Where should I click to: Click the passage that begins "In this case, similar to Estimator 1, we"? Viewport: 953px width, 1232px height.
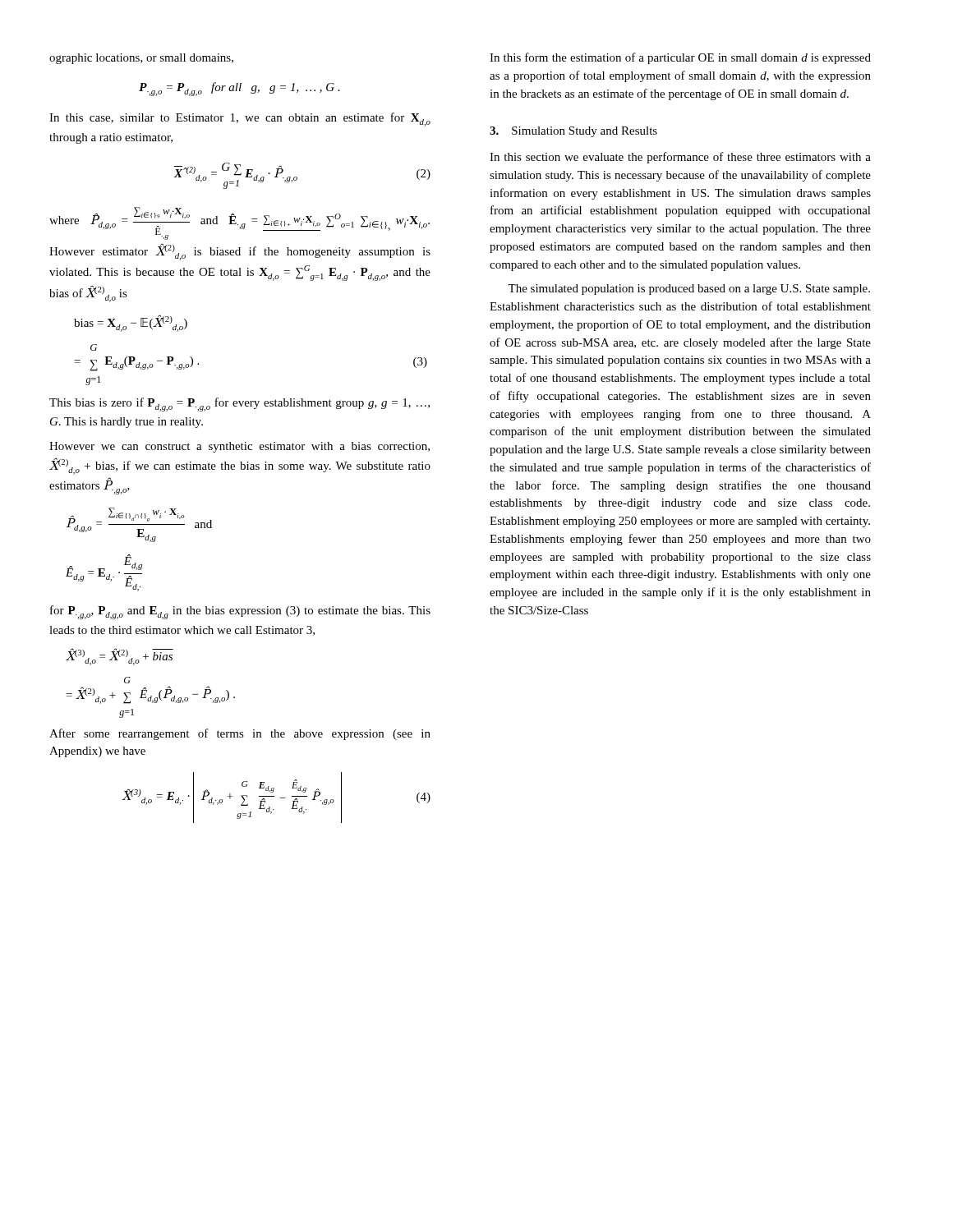240,128
